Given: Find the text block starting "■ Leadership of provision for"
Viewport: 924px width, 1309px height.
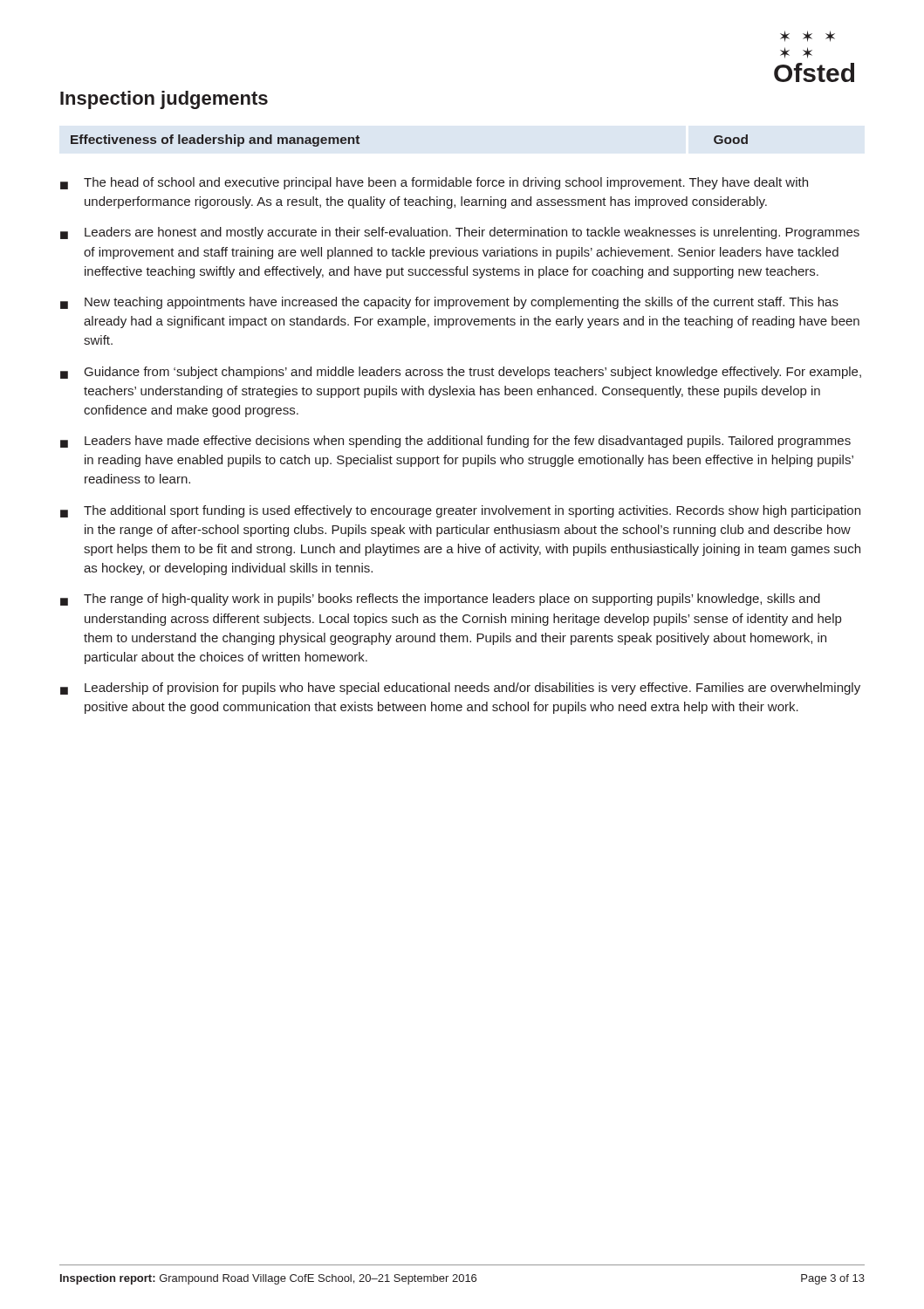Looking at the screenshot, I should tap(462, 698).
